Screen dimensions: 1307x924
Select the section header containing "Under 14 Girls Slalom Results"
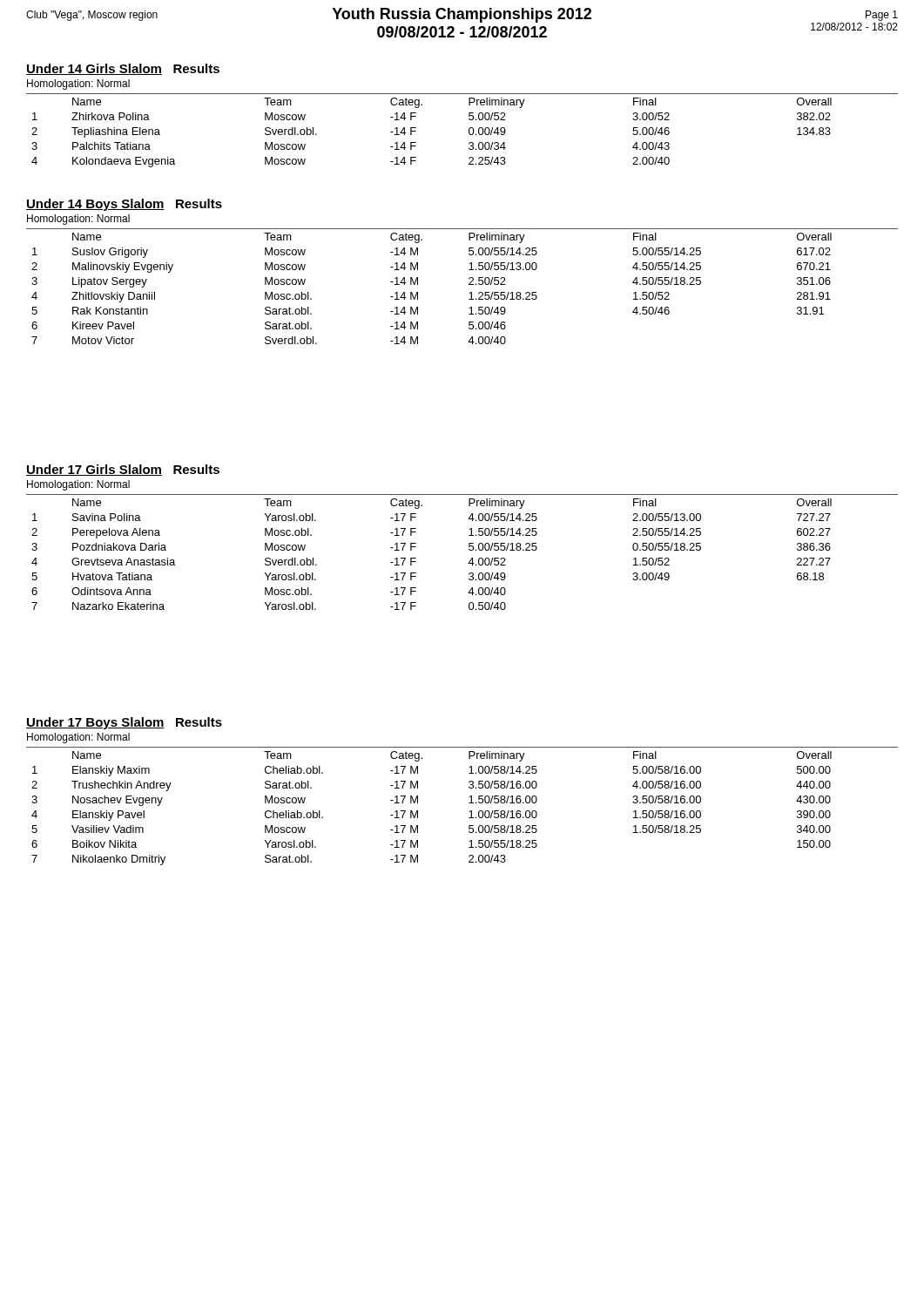point(123,68)
